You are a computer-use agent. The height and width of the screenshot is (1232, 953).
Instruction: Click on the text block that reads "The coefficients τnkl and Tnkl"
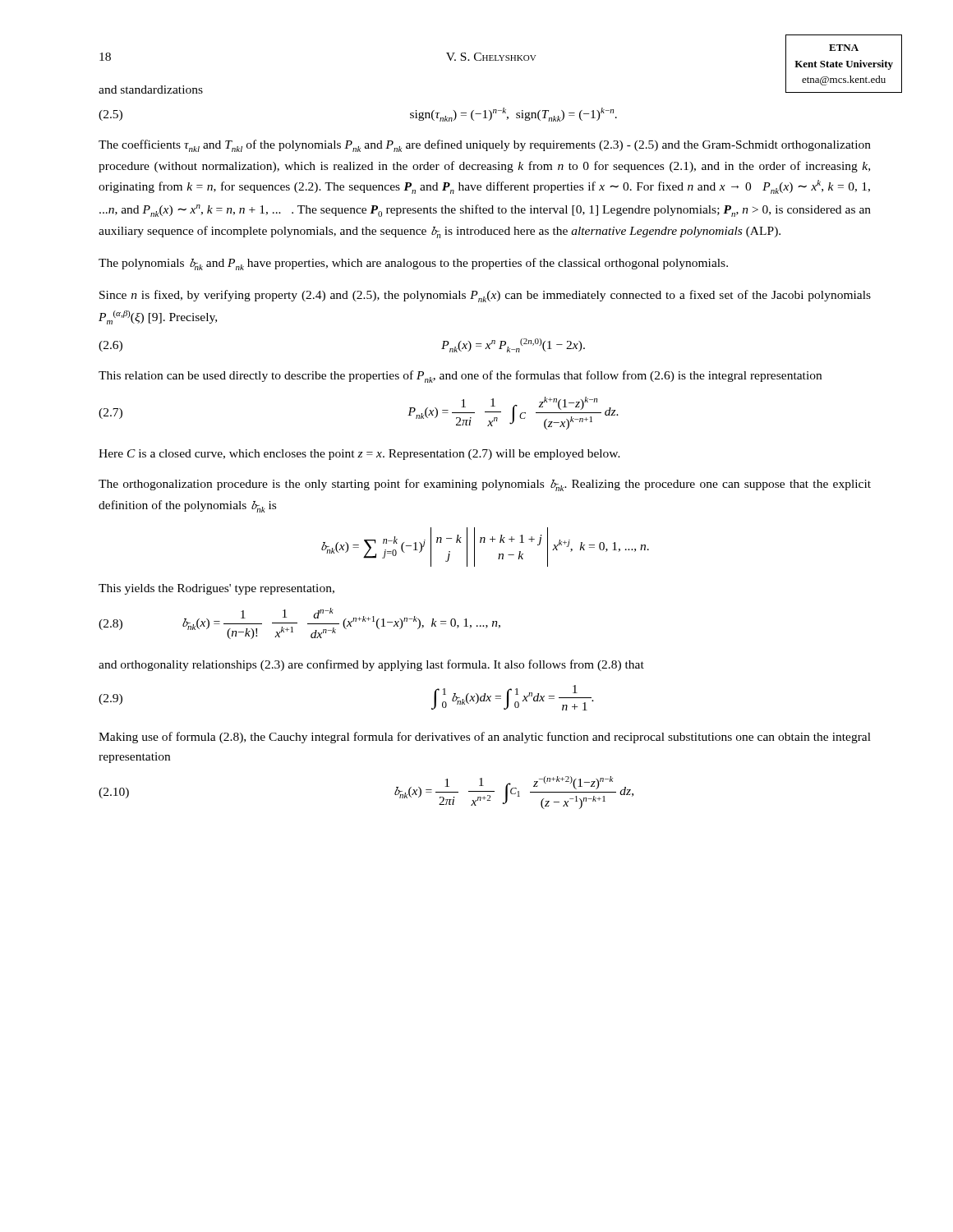coord(485,189)
